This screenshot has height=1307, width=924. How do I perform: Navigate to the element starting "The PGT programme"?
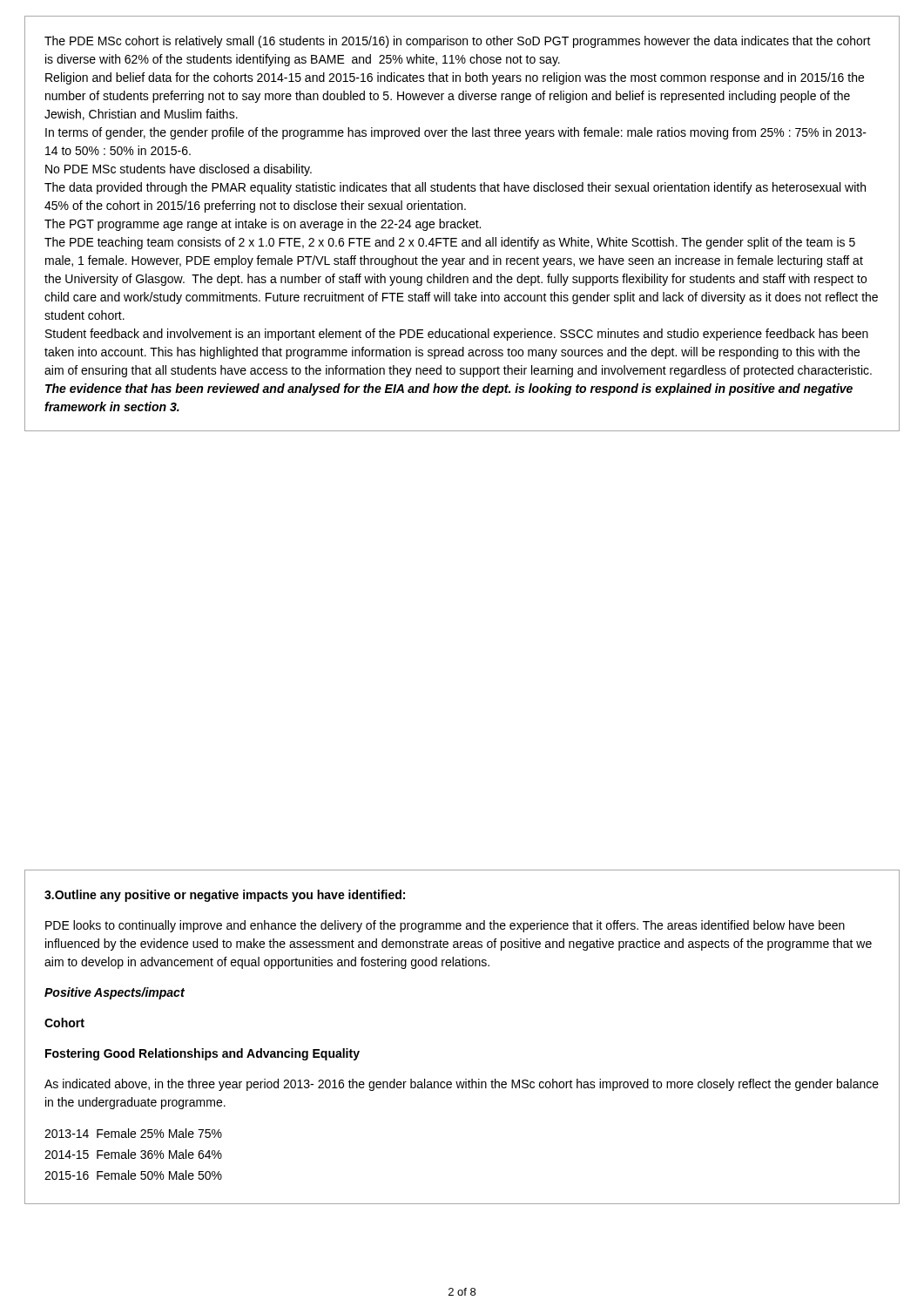462,224
